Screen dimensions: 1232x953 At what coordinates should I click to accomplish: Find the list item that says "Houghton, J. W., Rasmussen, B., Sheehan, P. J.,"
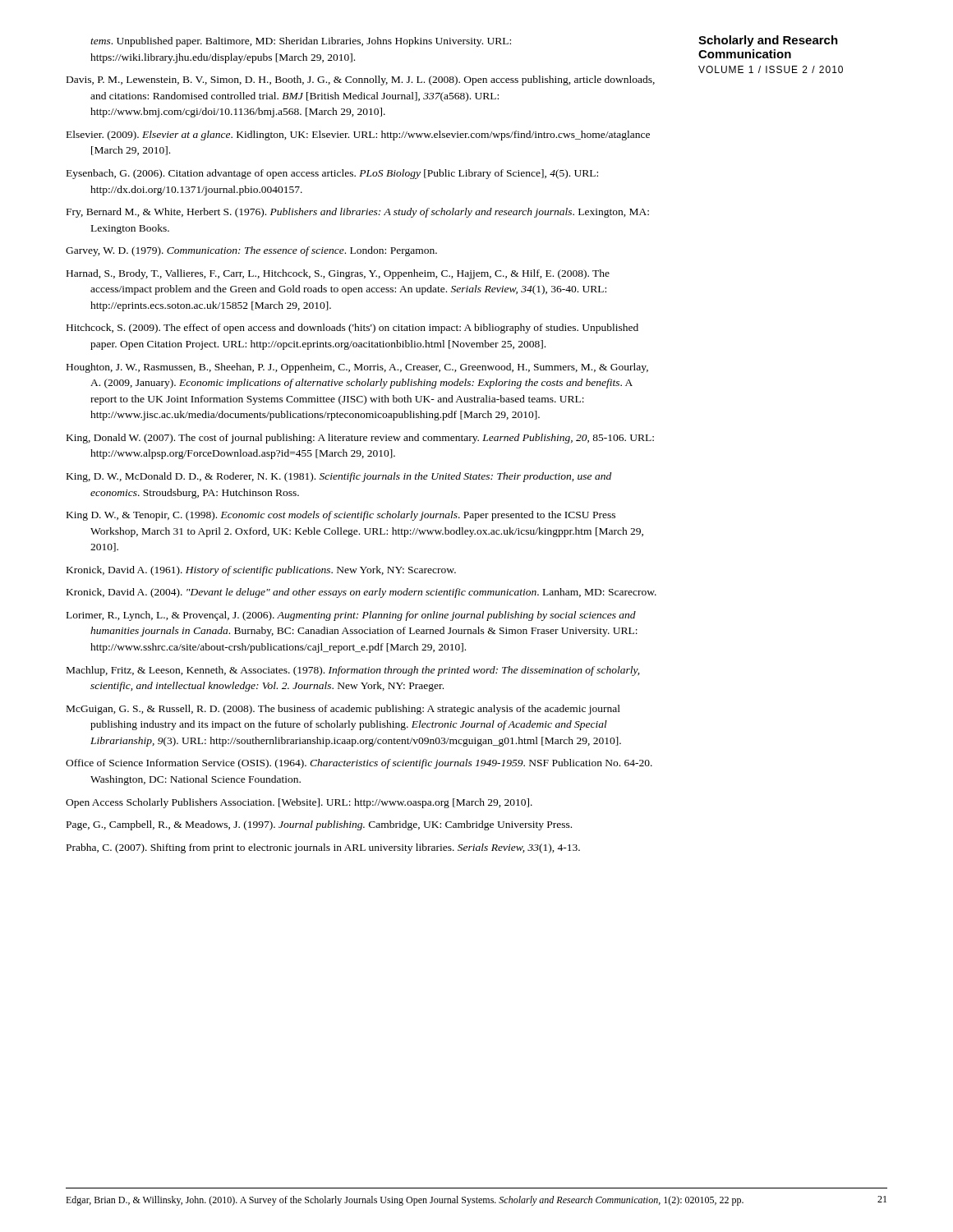click(357, 390)
